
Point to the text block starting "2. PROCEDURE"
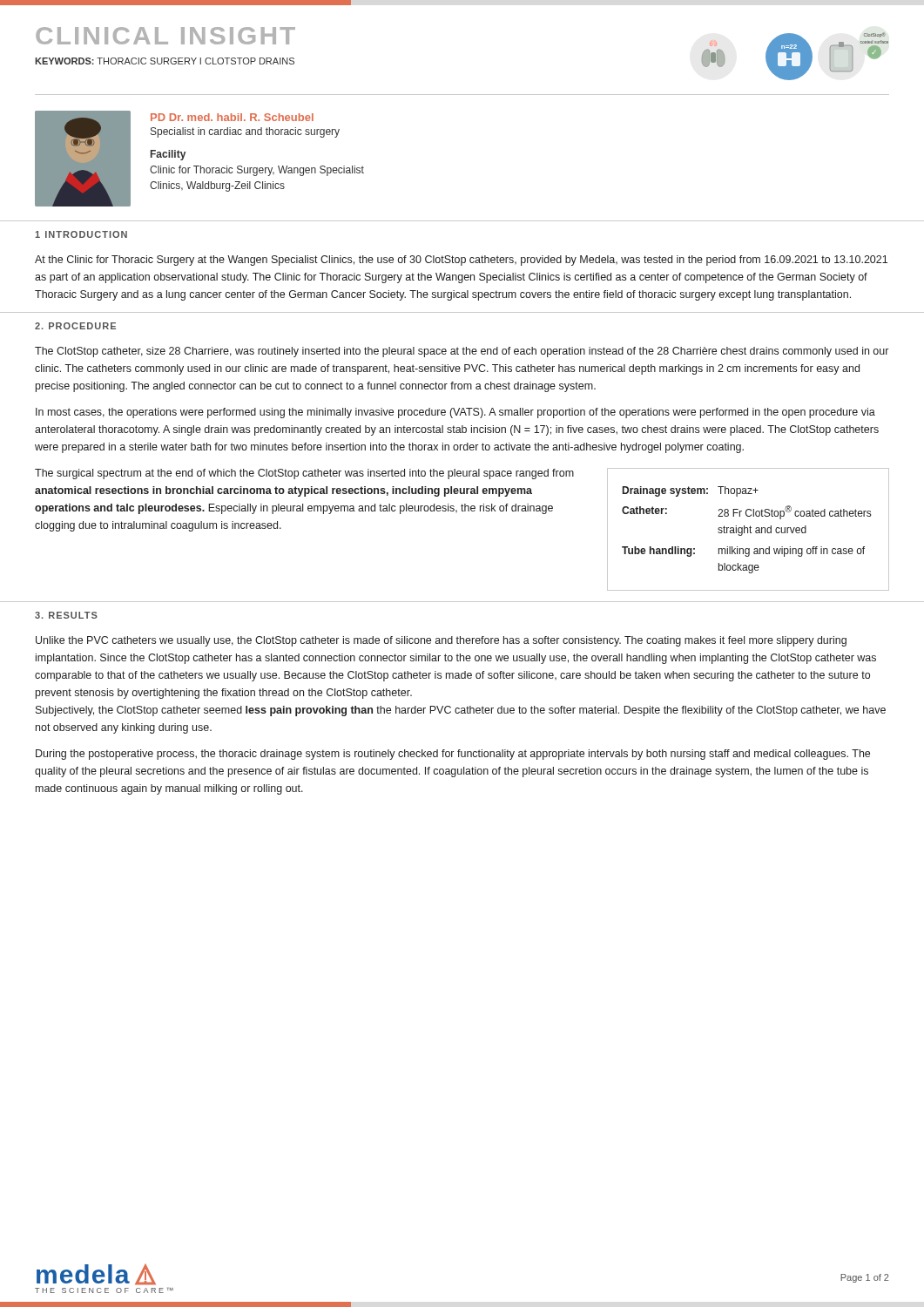point(76,326)
